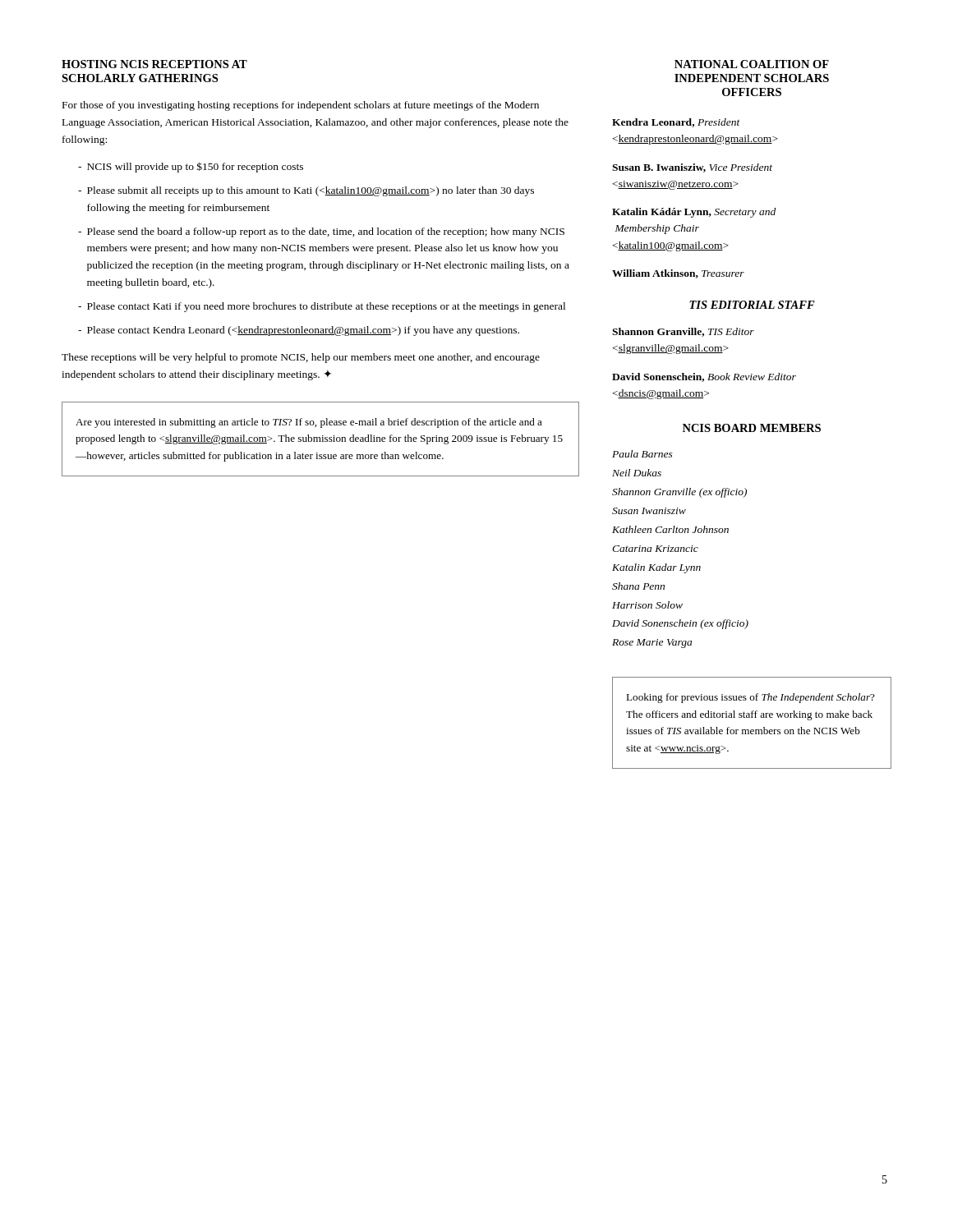Select the passage starting "- Please submit all receipts up to"
The image size is (953, 1232).
329,199
